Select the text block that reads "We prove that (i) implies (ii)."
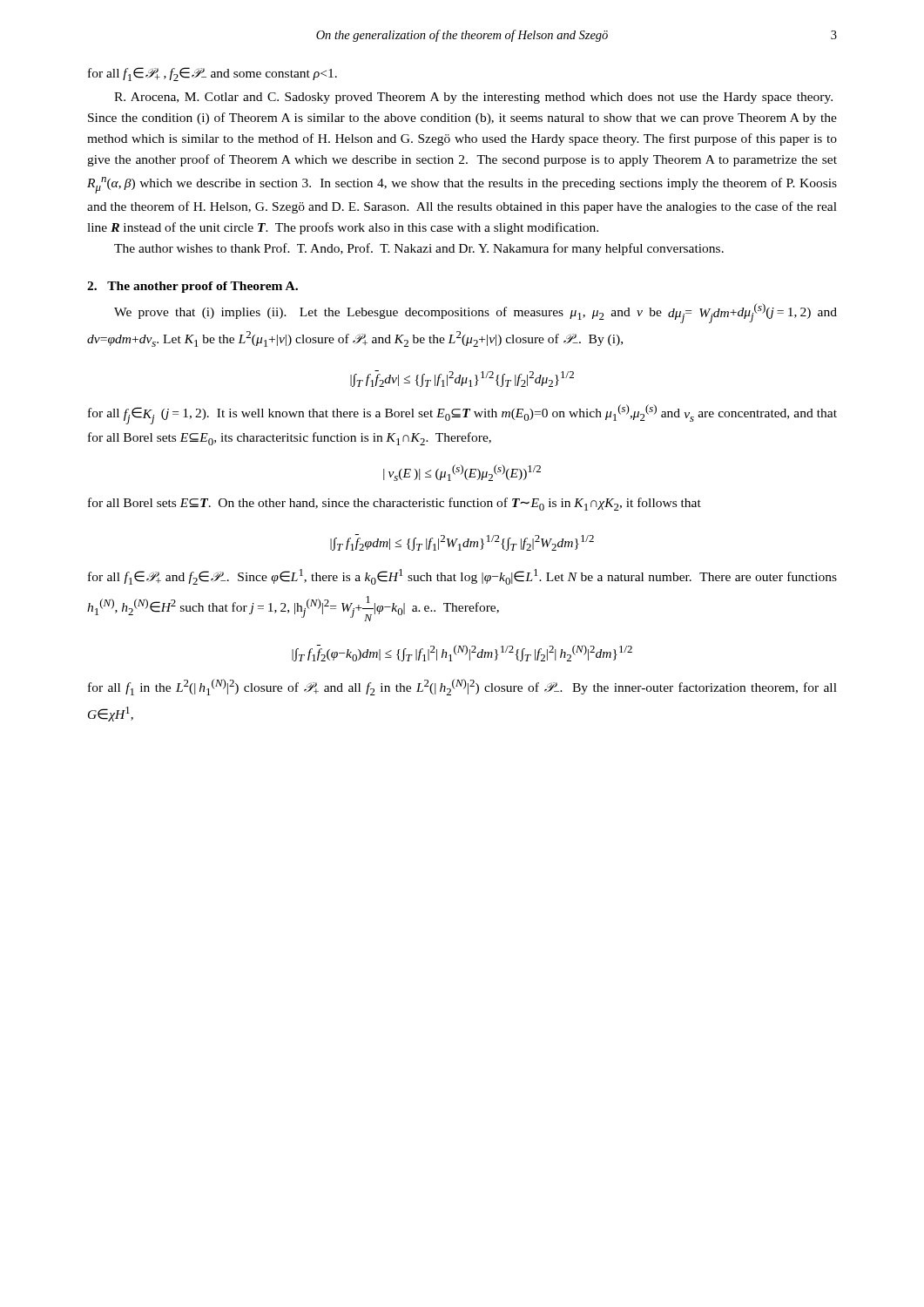Viewport: 924px width, 1307px height. [462, 326]
